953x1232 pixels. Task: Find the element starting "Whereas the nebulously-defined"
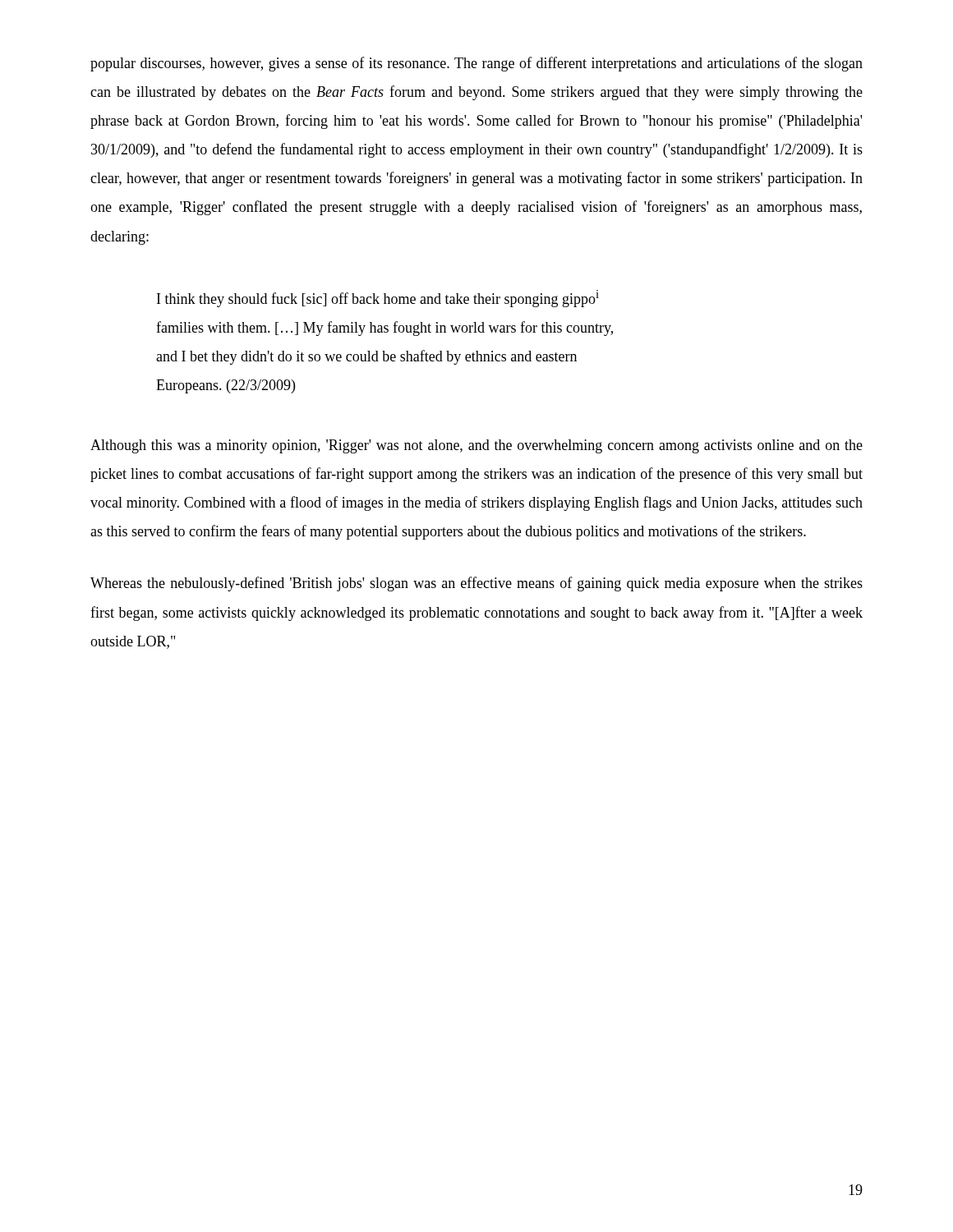tap(476, 612)
